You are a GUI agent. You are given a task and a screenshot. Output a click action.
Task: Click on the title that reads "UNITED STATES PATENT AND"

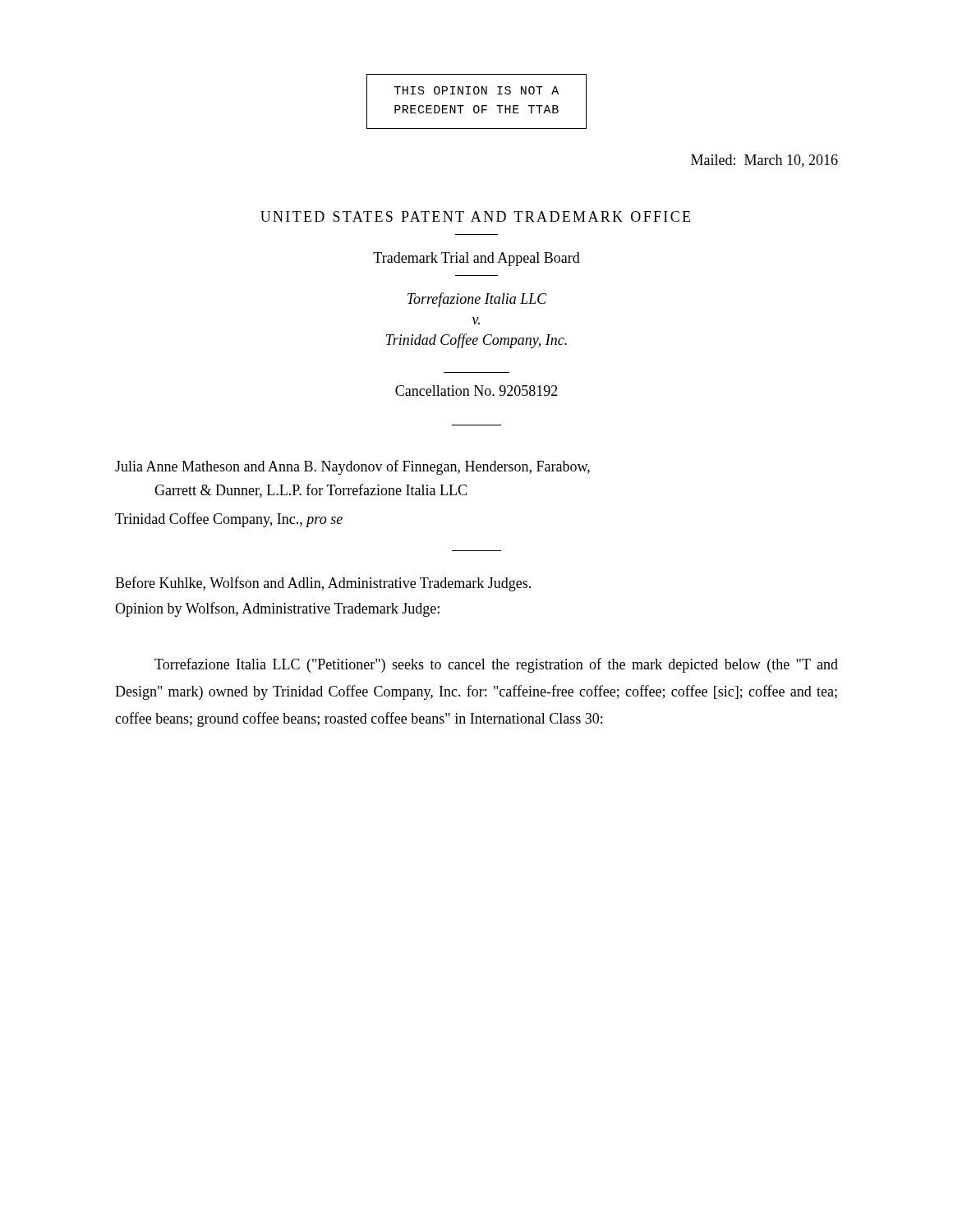(x=476, y=217)
